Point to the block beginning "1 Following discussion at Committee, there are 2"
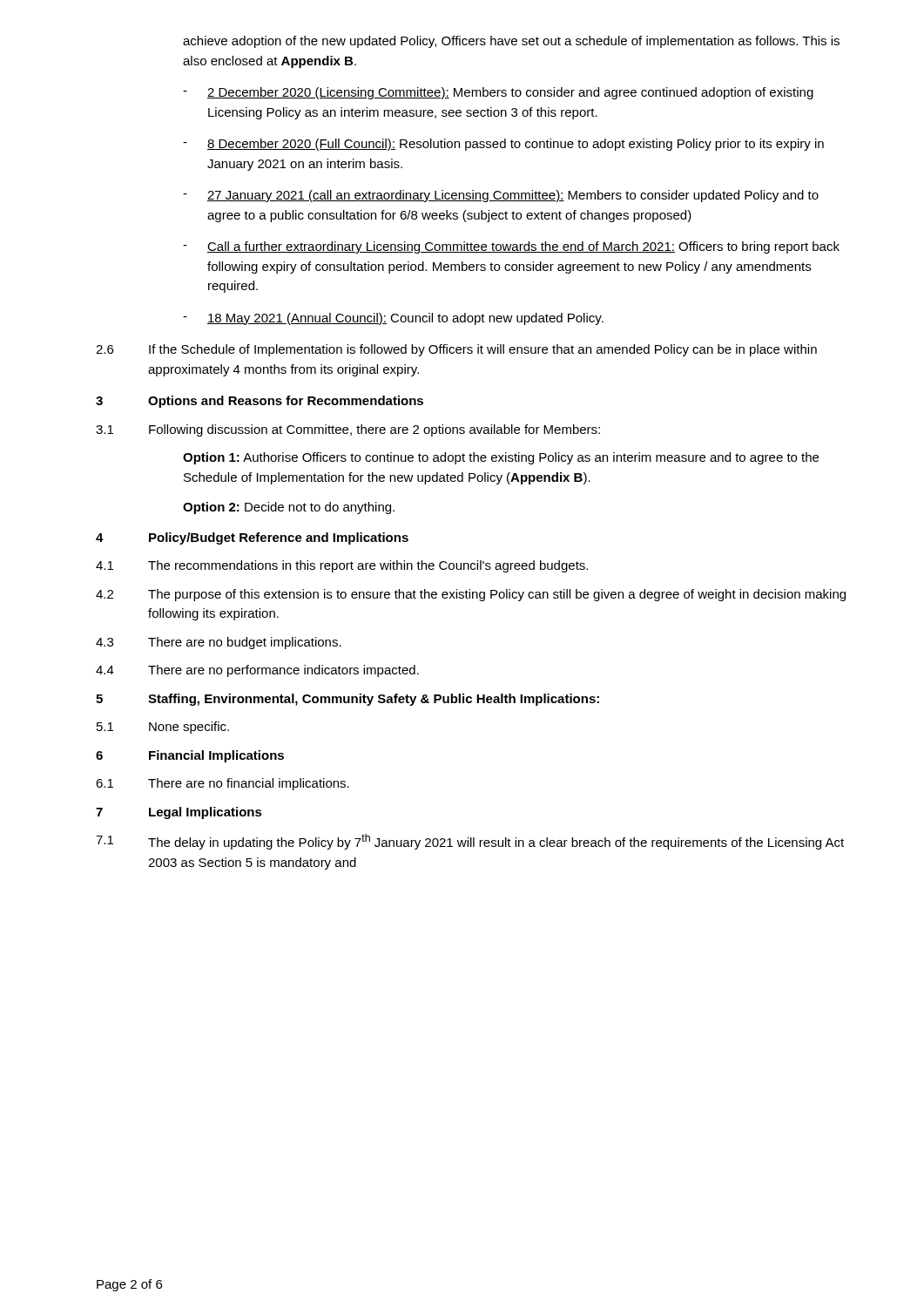Image resolution: width=924 pixels, height=1307 pixels. coord(475,429)
